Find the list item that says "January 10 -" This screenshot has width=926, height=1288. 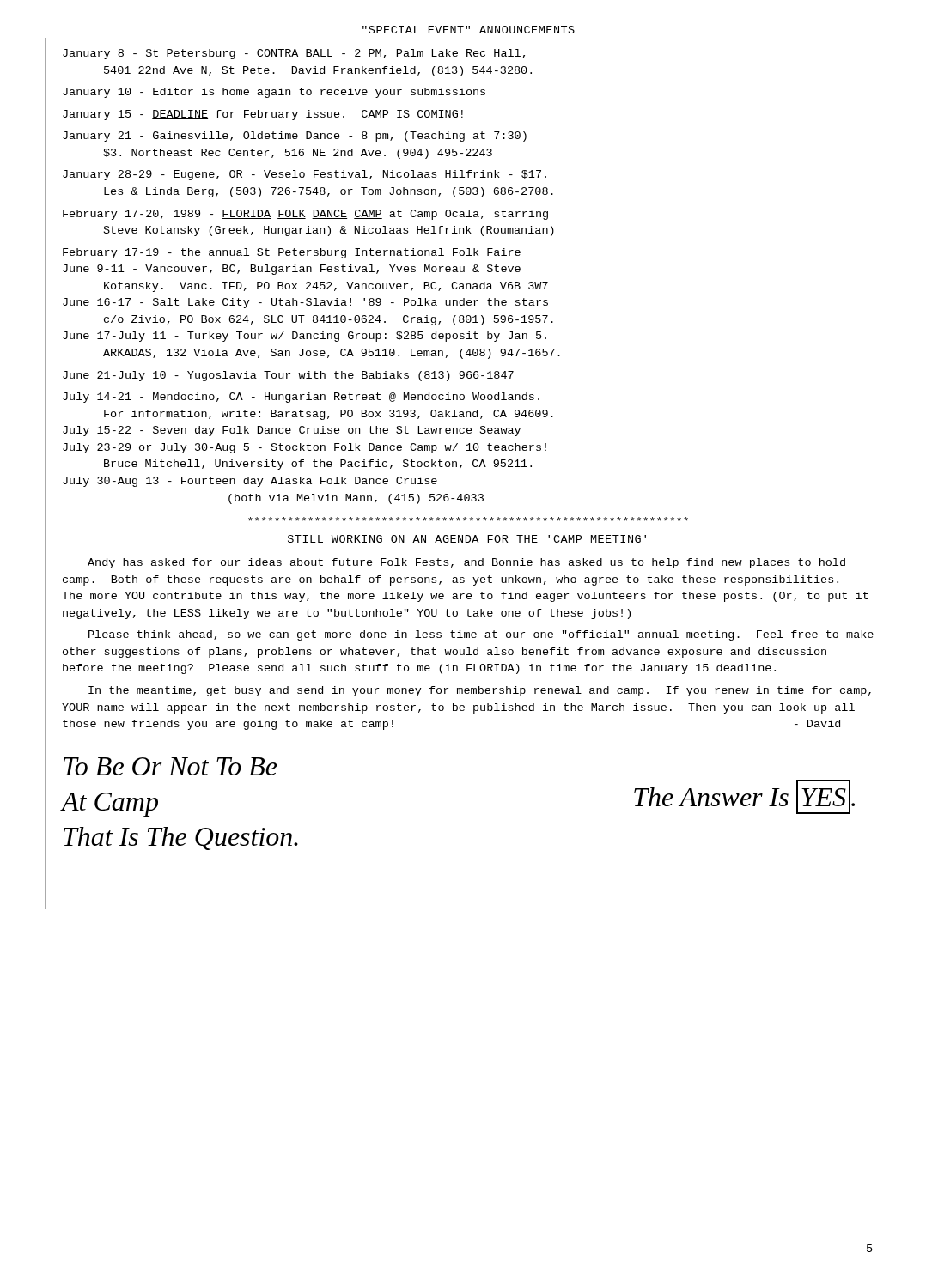click(x=274, y=92)
